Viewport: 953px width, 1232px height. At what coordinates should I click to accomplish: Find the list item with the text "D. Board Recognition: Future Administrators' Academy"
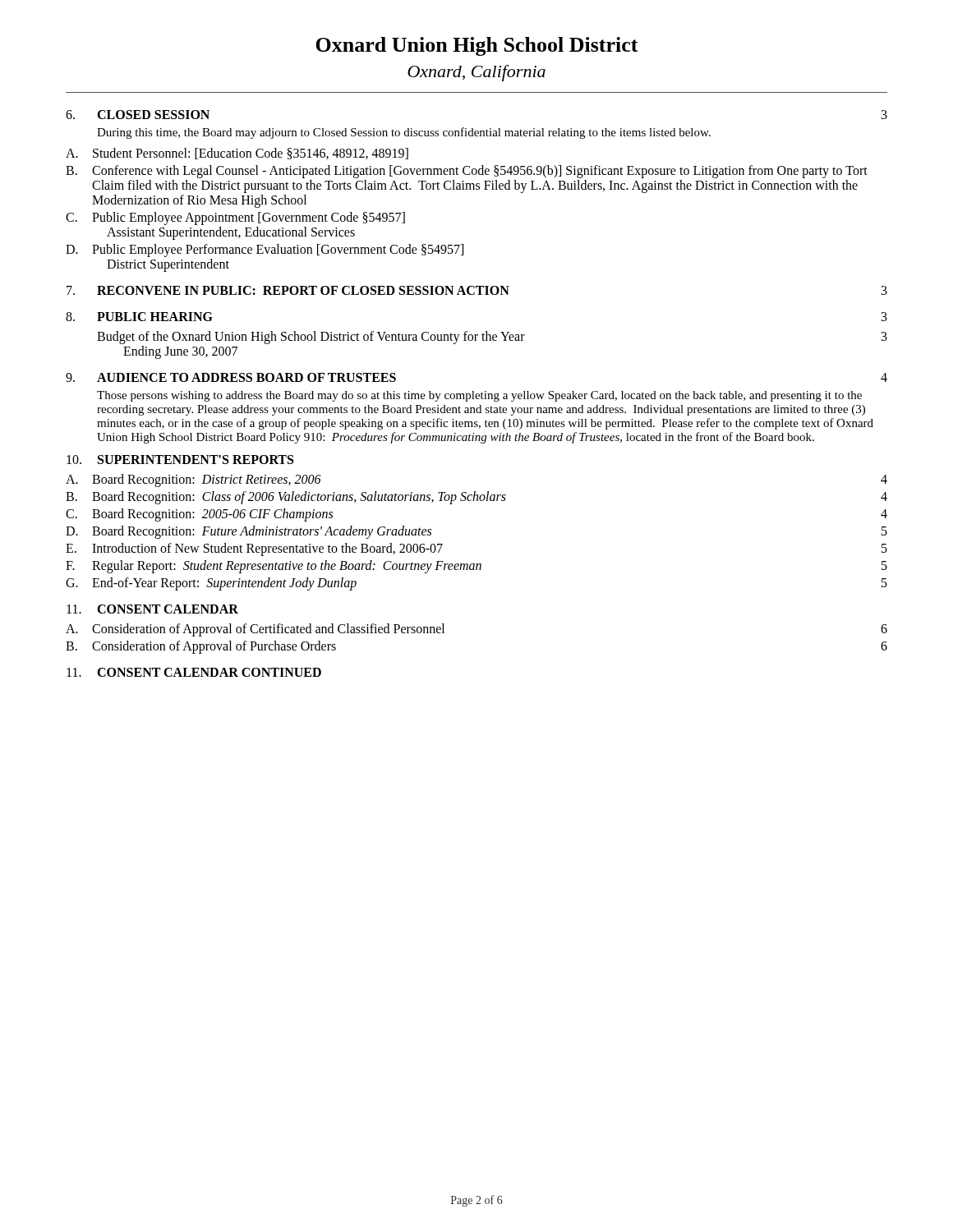pos(266,532)
